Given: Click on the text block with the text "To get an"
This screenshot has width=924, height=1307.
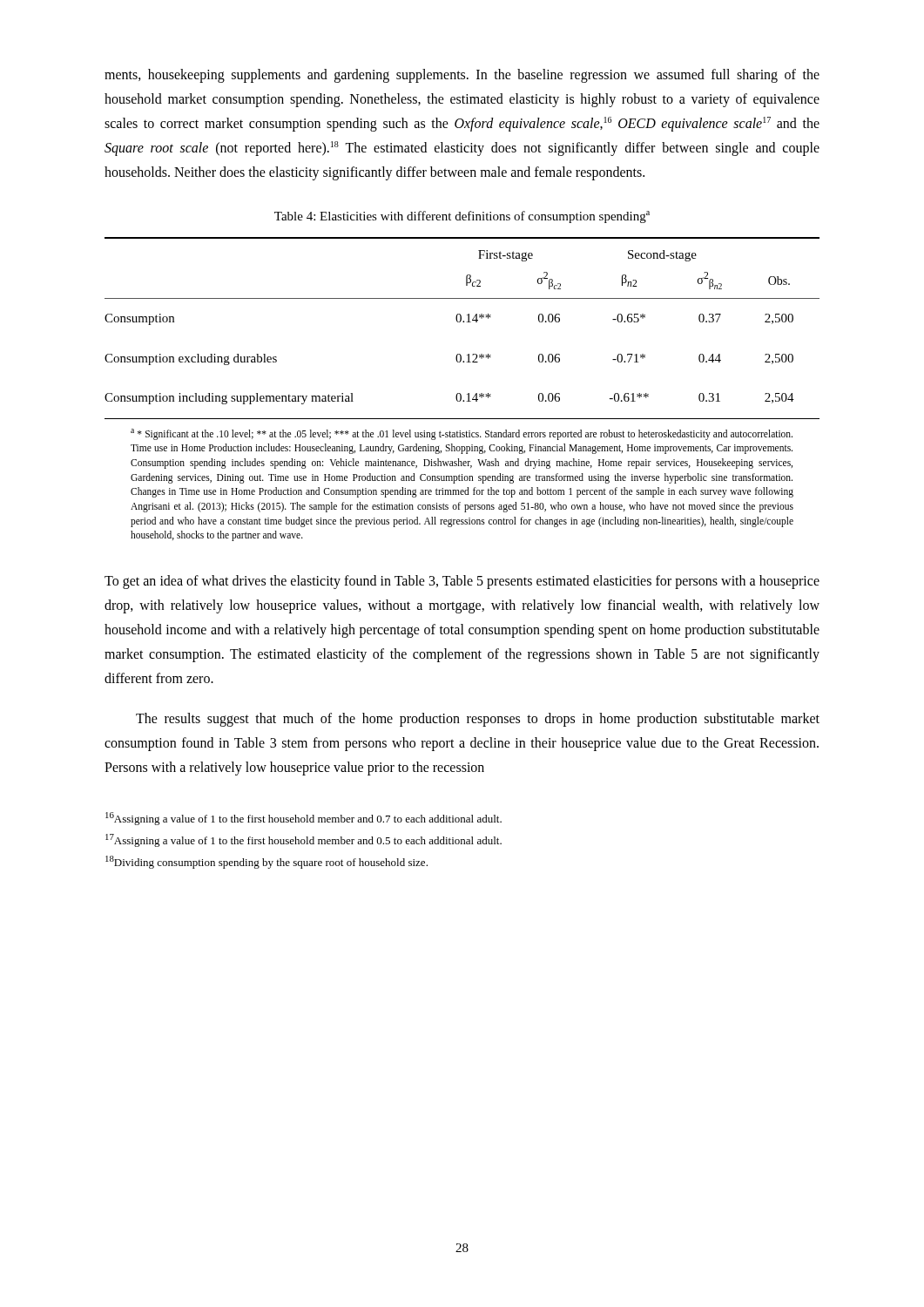Looking at the screenshot, I should tap(462, 630).
